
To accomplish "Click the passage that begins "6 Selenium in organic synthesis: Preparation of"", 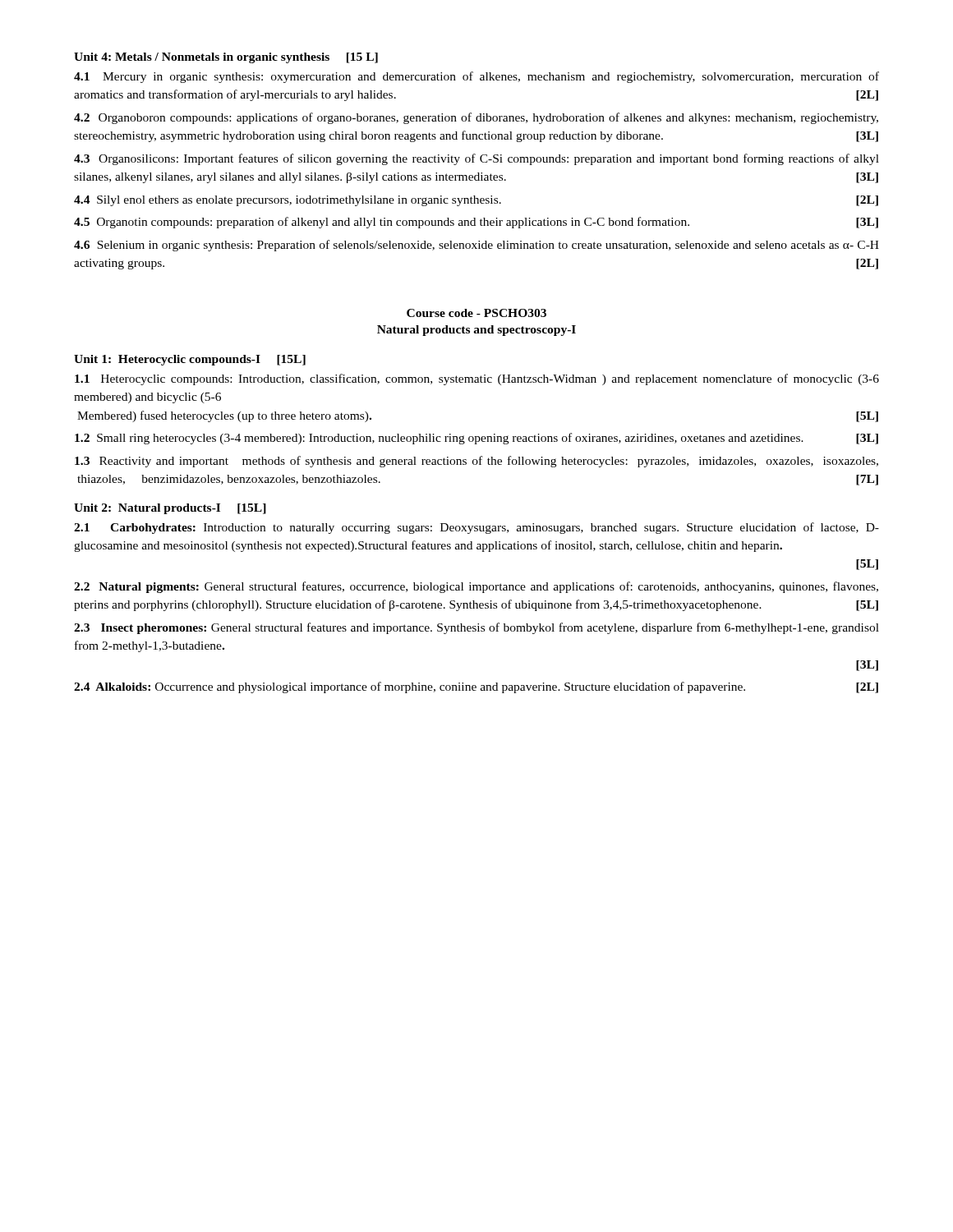I will [x=476, y=255].
